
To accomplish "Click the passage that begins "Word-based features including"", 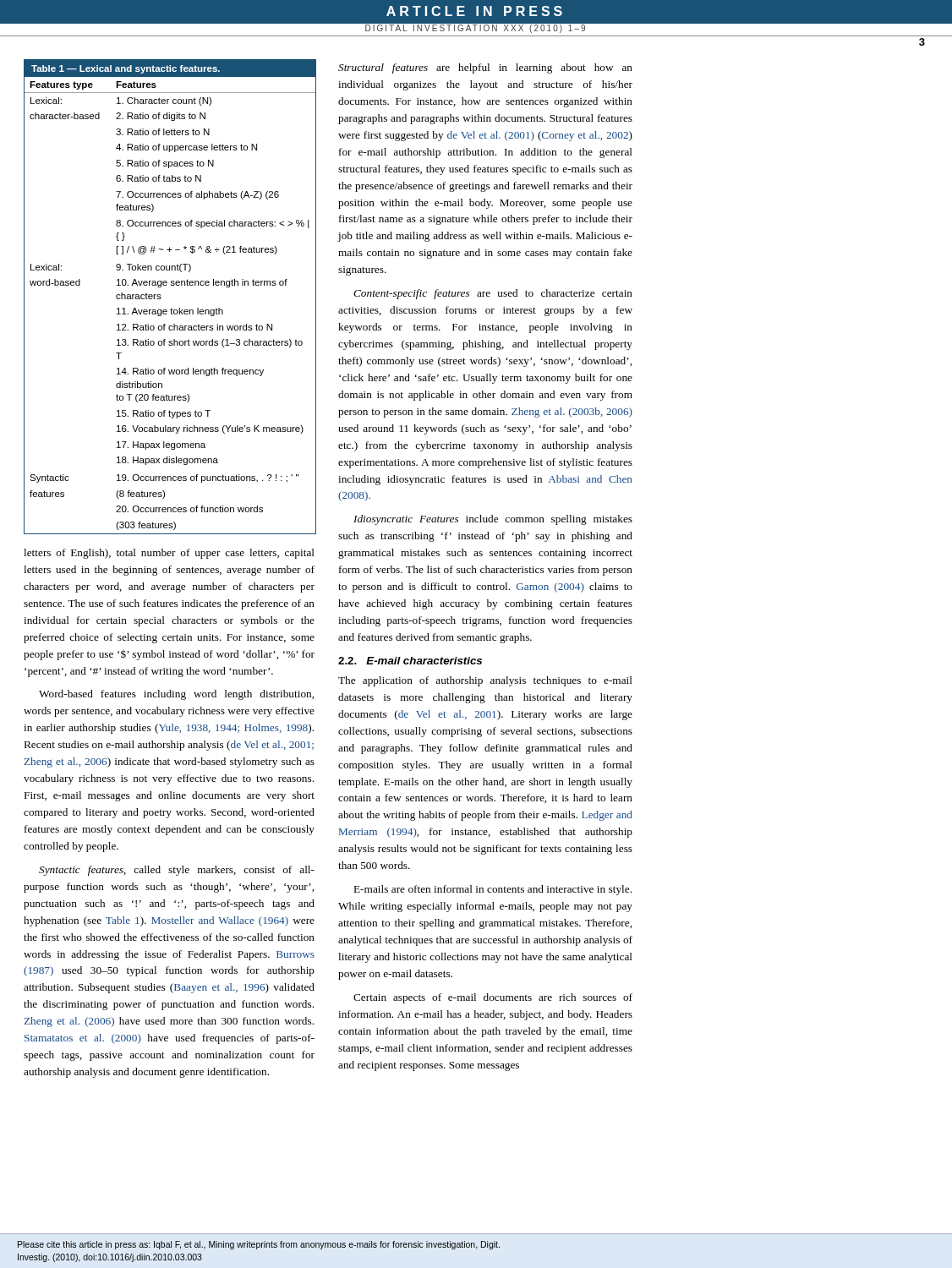I will click(x=169, y=770).
